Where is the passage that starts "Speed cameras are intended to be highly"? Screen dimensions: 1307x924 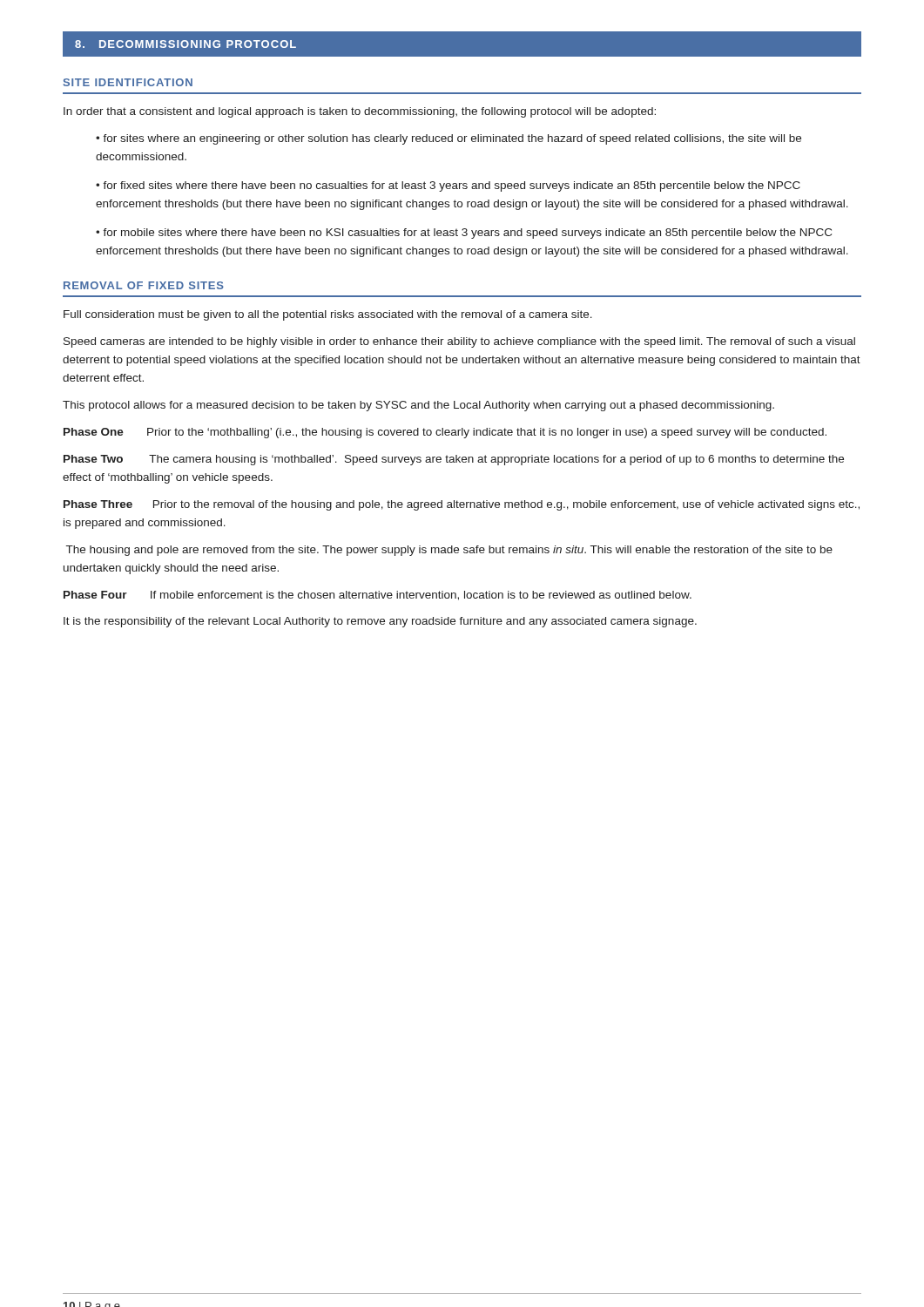pyautogui.click(x=461, y=360)
